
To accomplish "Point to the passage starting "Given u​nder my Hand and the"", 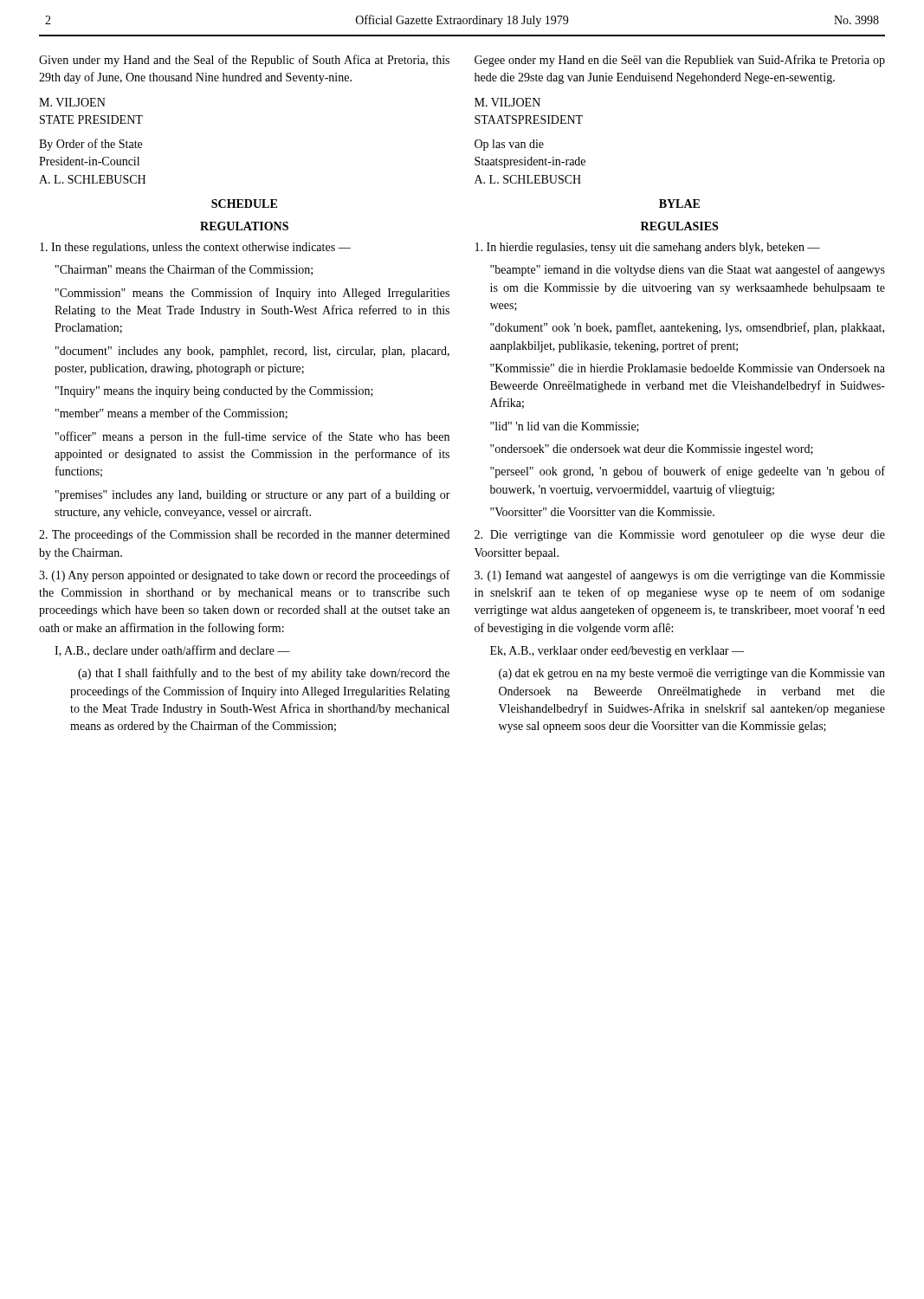I will coord(244,70).
